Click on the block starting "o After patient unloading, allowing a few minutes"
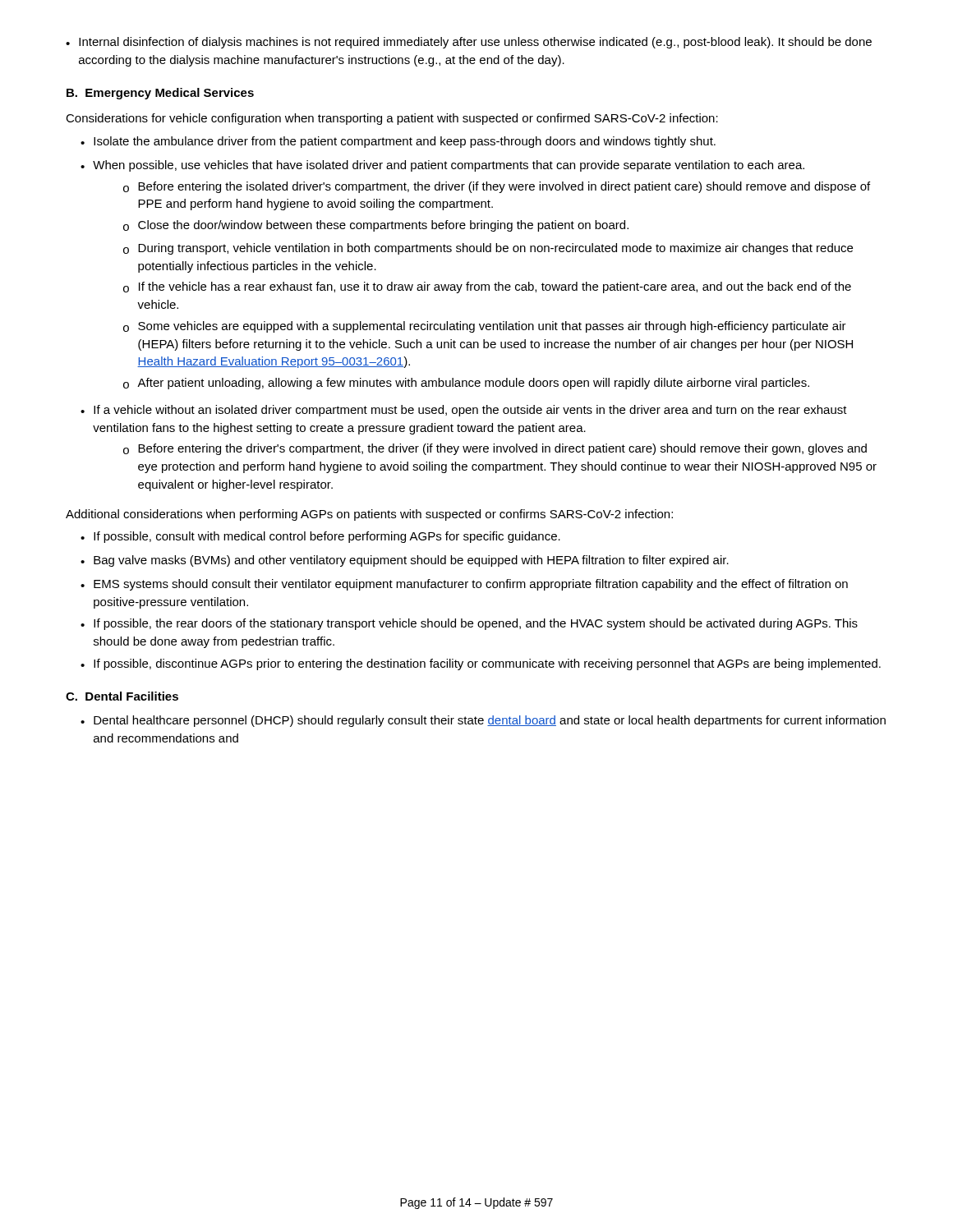Image resolution: width=953 pixels, height=1232 pixels. point(466,383)
